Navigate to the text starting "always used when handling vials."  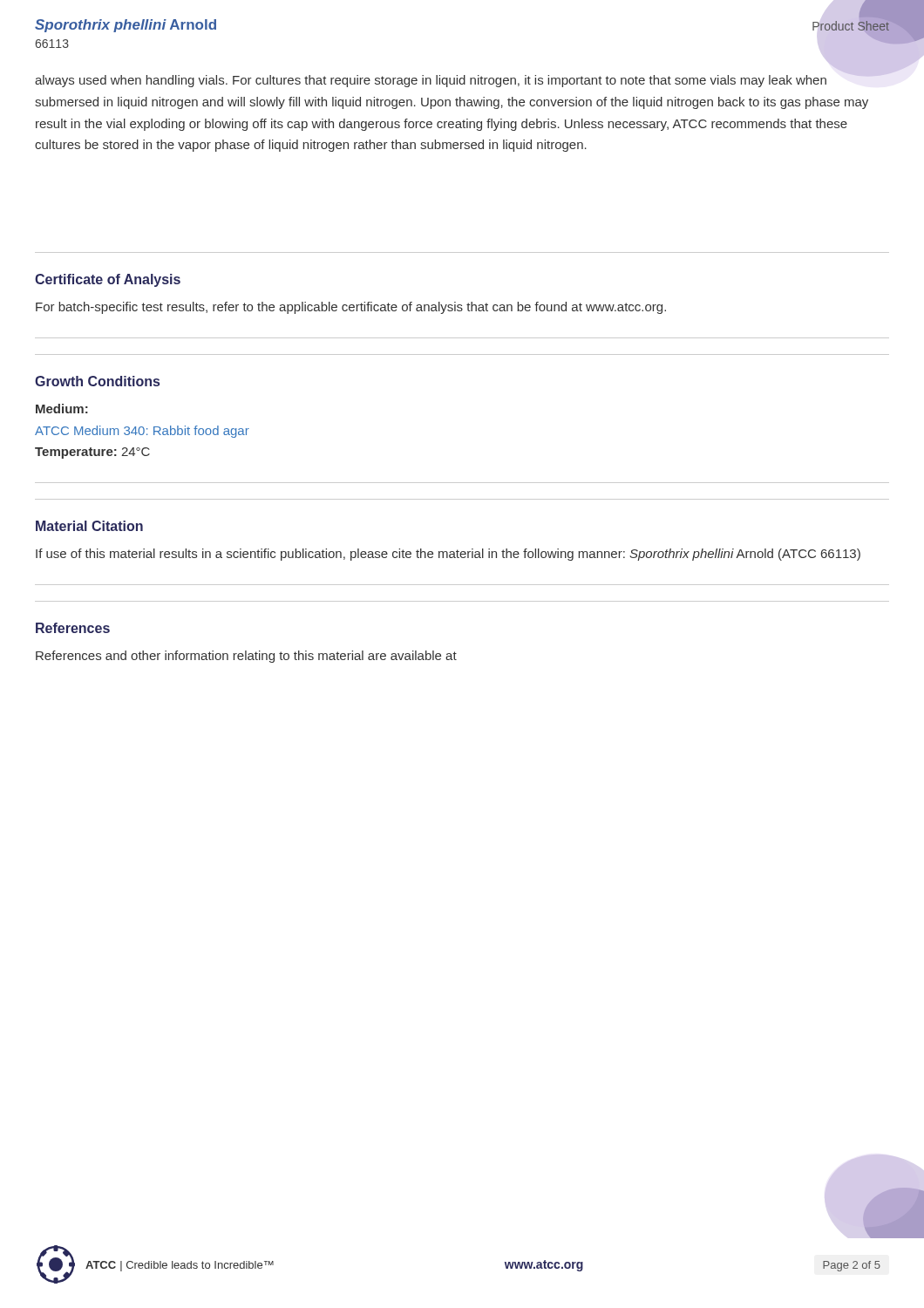tap(452, 112)
